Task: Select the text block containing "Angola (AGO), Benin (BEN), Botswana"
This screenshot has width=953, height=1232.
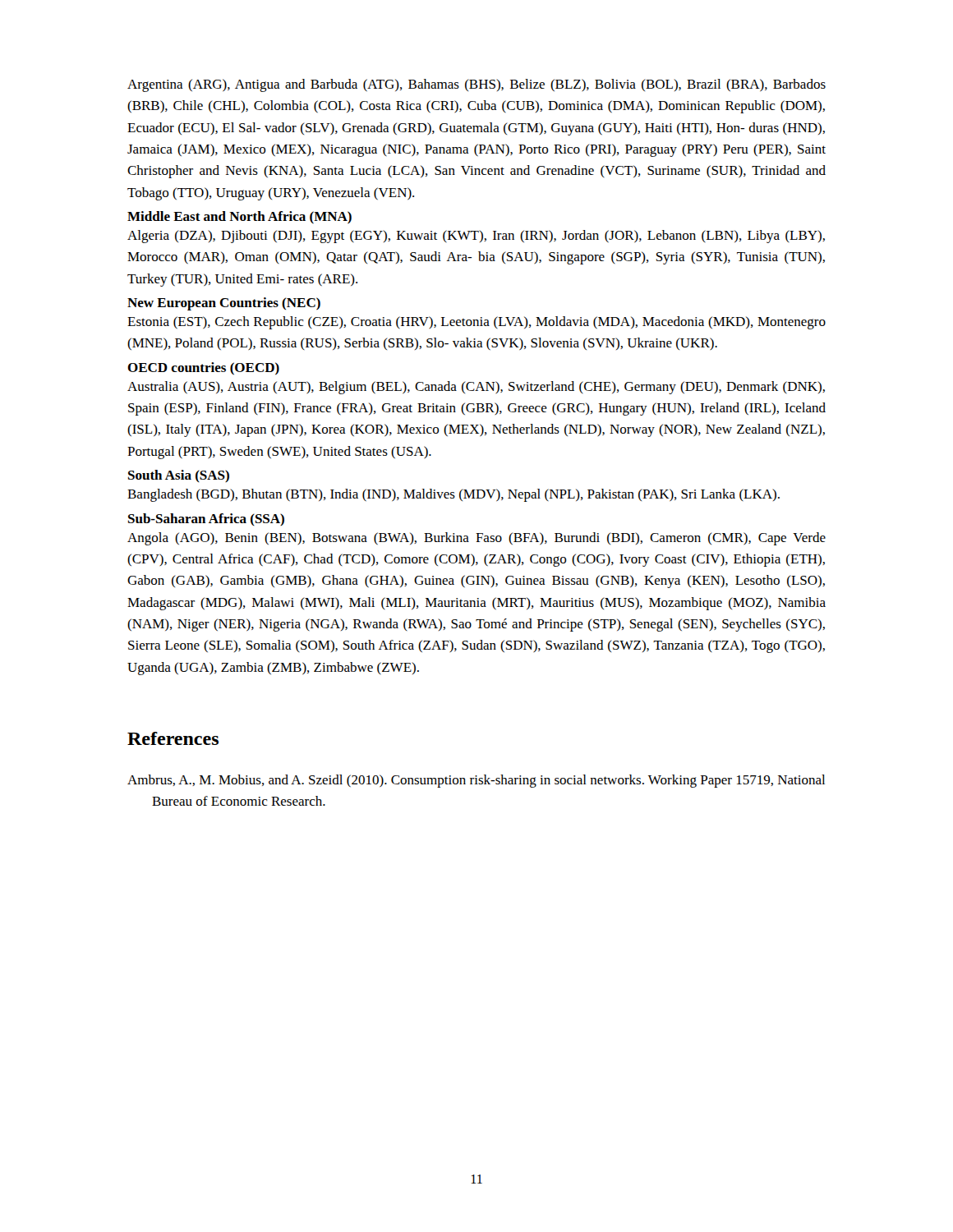Action: (x=476, y=602)
